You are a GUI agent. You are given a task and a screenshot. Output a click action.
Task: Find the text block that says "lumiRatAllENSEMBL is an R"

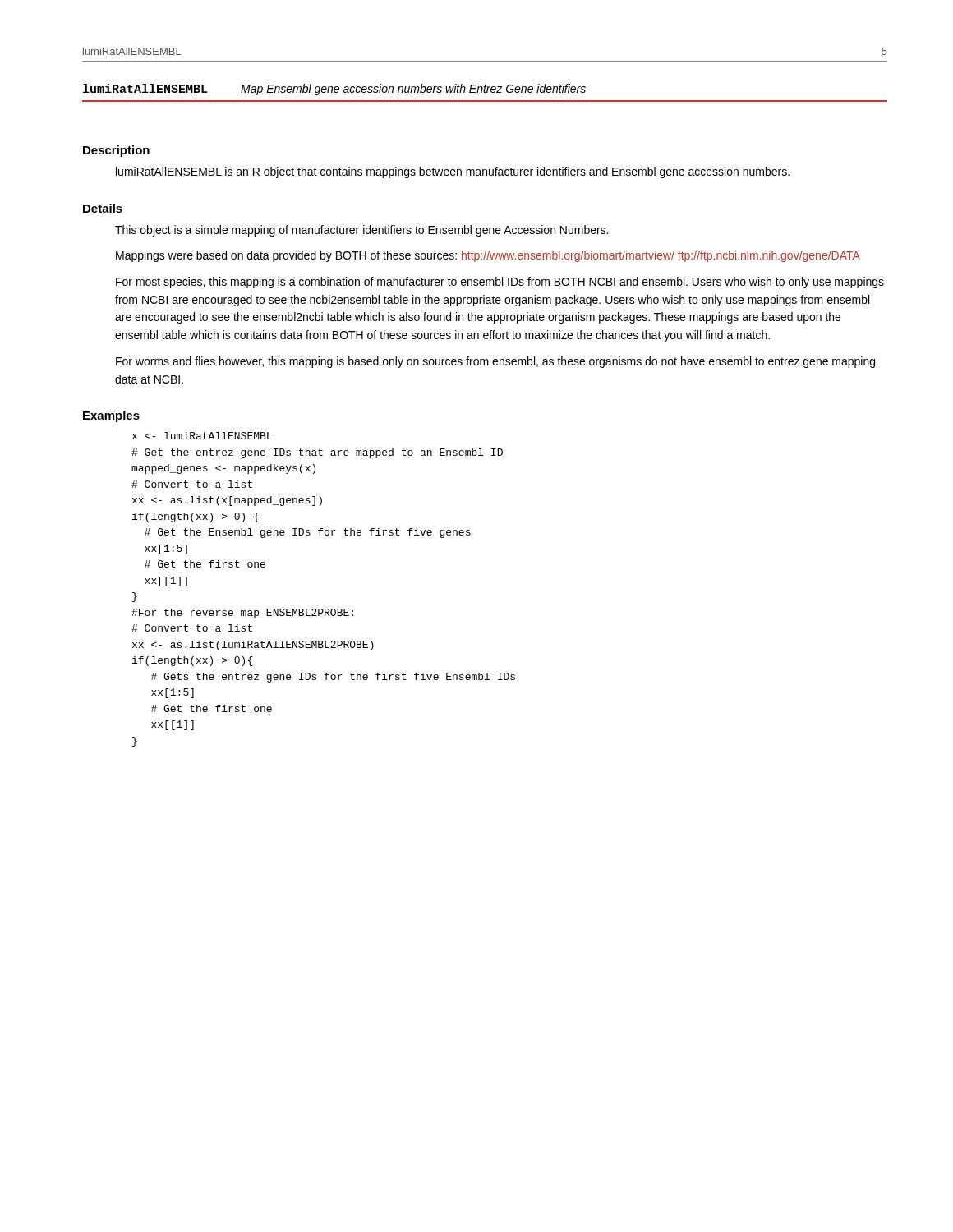point(453,172)
